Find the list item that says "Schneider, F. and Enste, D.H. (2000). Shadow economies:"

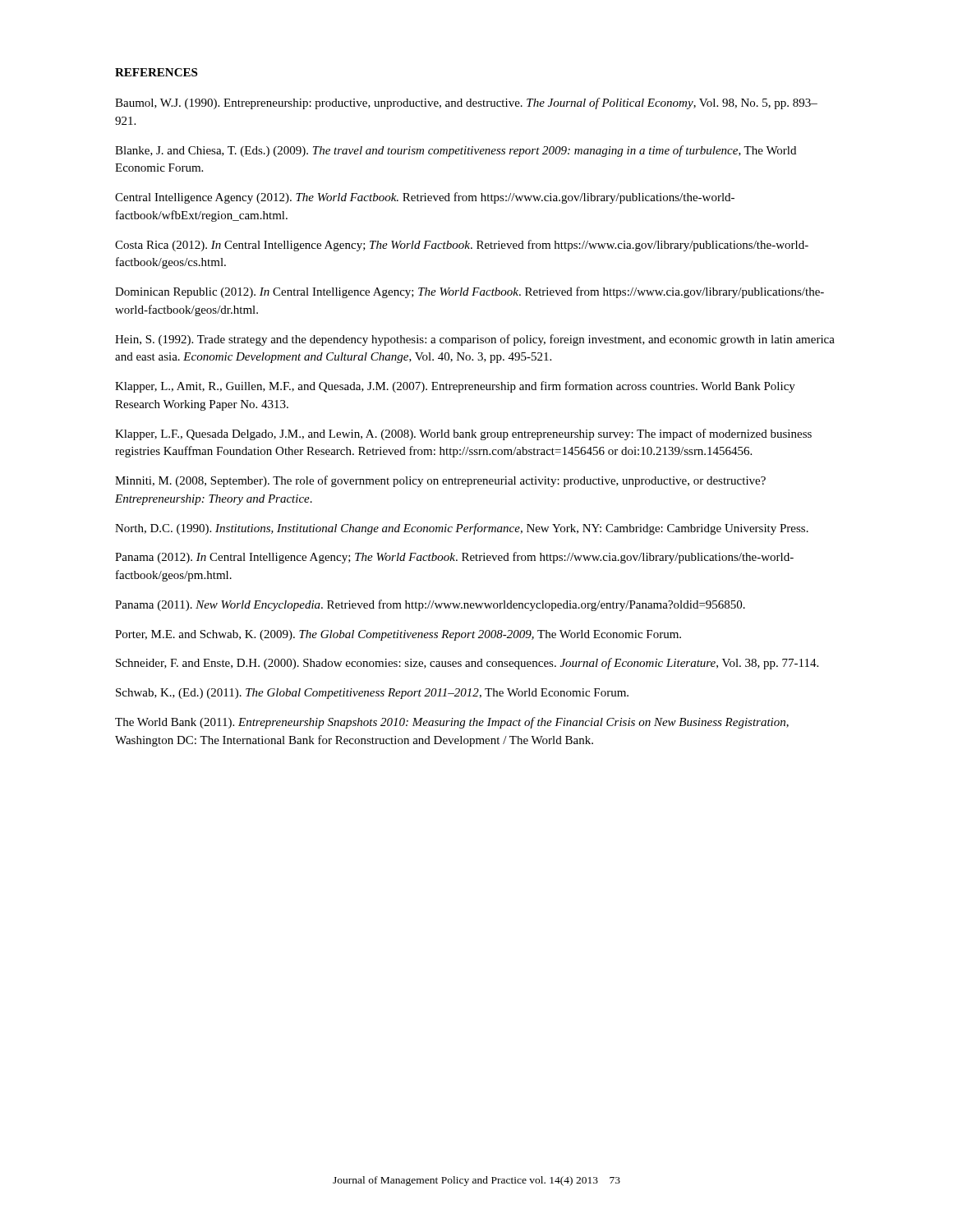coord(467,663)
